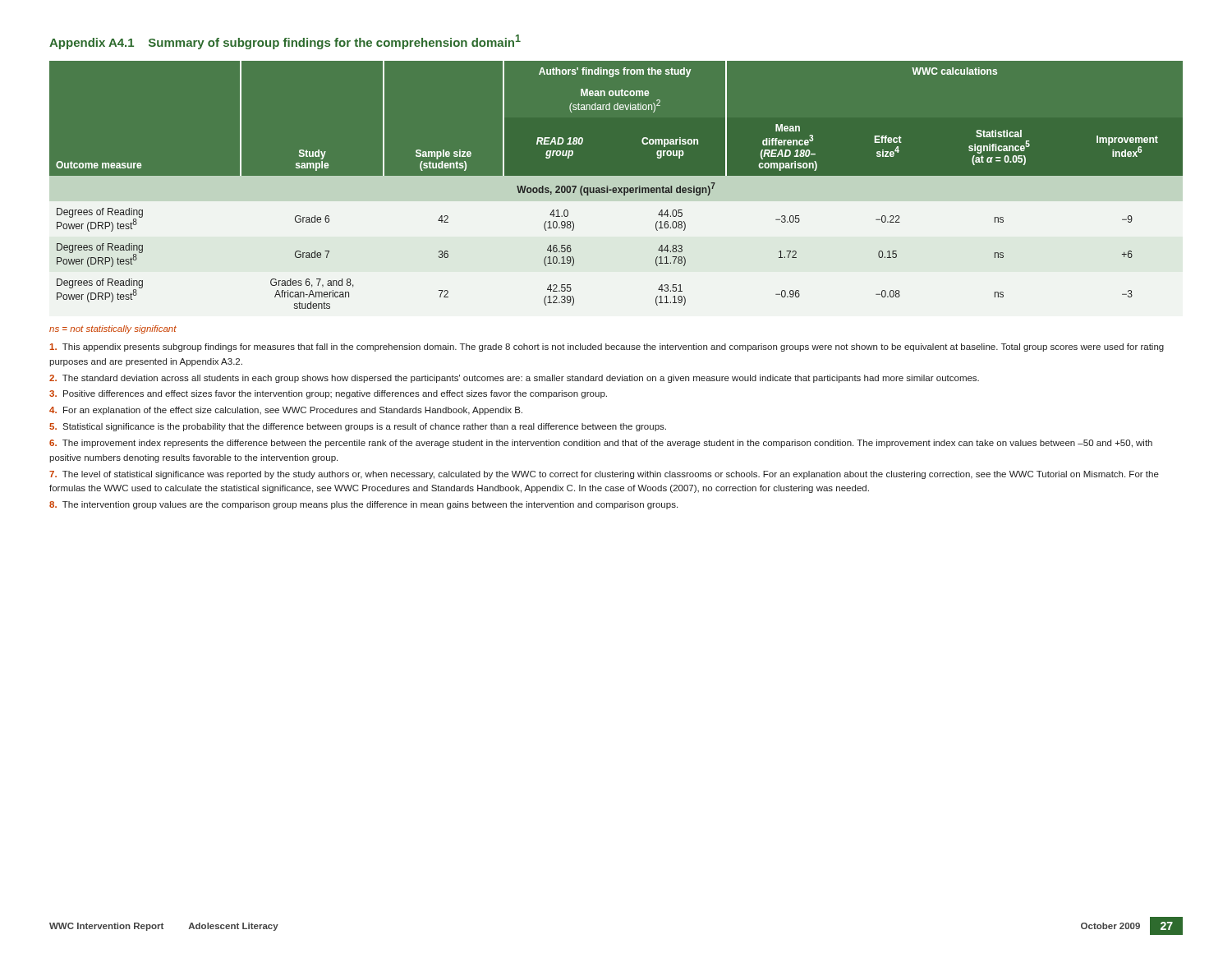Find the table

[616, 189]
